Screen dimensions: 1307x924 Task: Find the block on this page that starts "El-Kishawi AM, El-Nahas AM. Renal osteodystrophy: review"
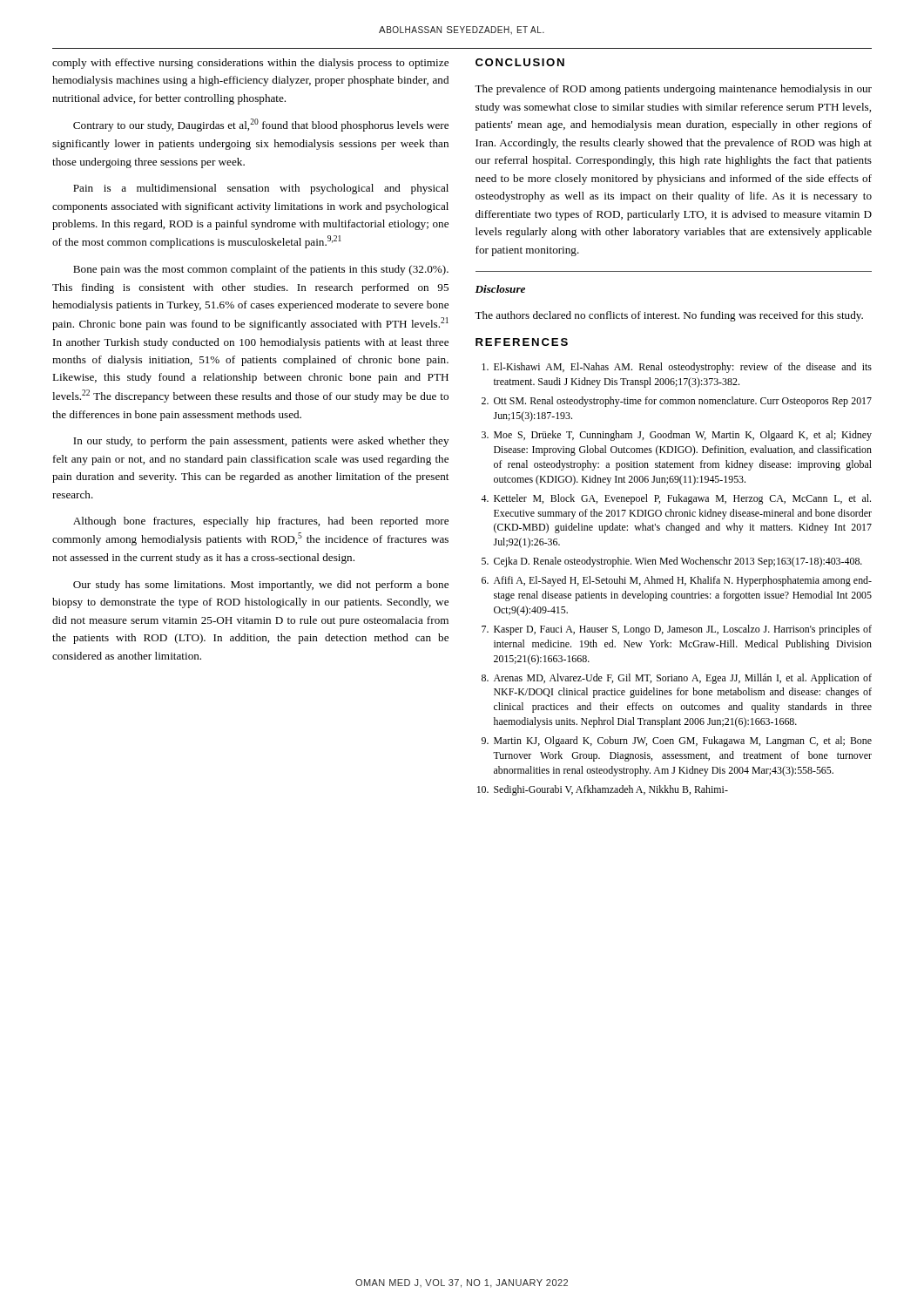coord(673,375)
